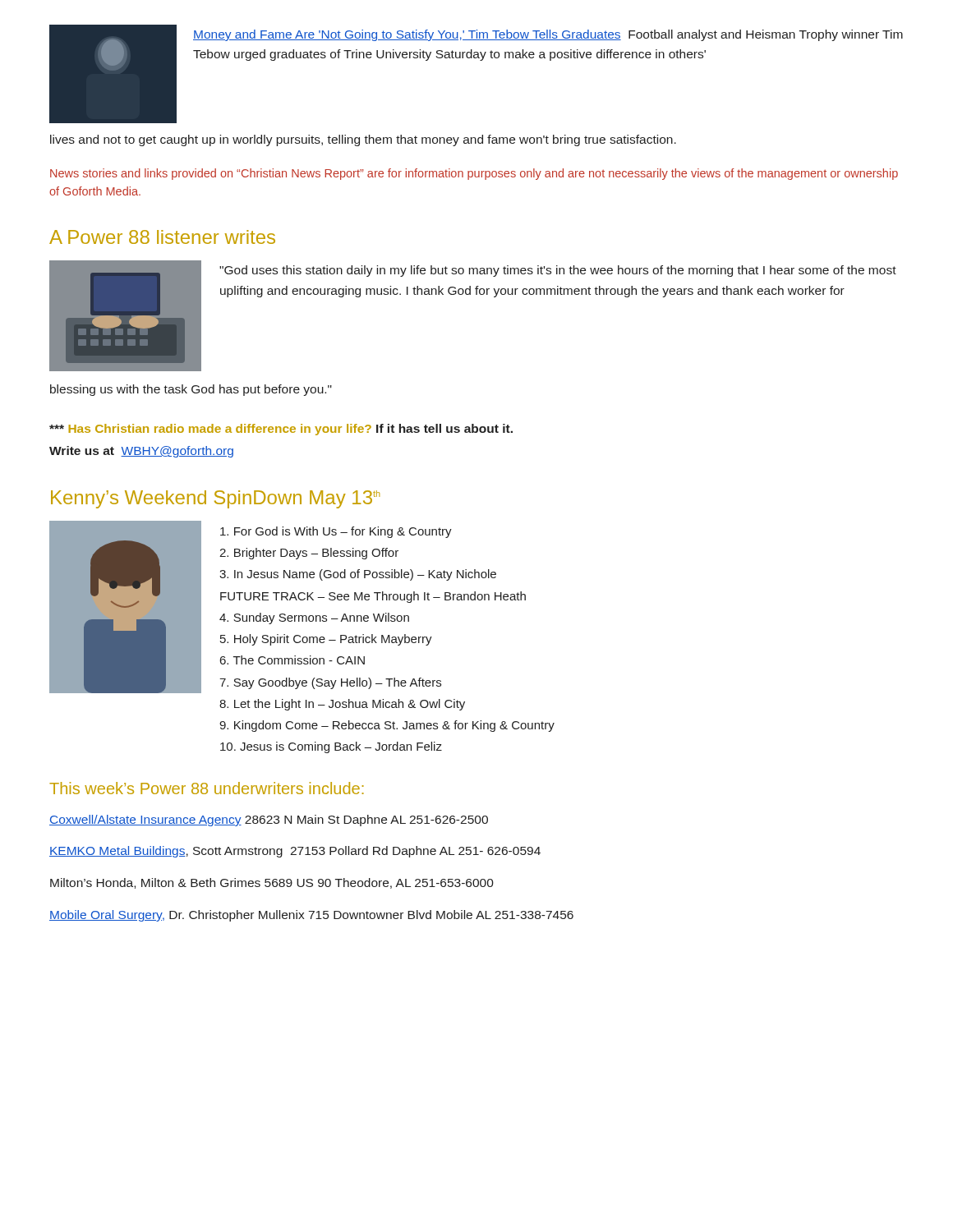
Task: Find the passage starting "Coxwell/Alstate Insurance Agency 28623 N"
Action: [x=269, y=819]
